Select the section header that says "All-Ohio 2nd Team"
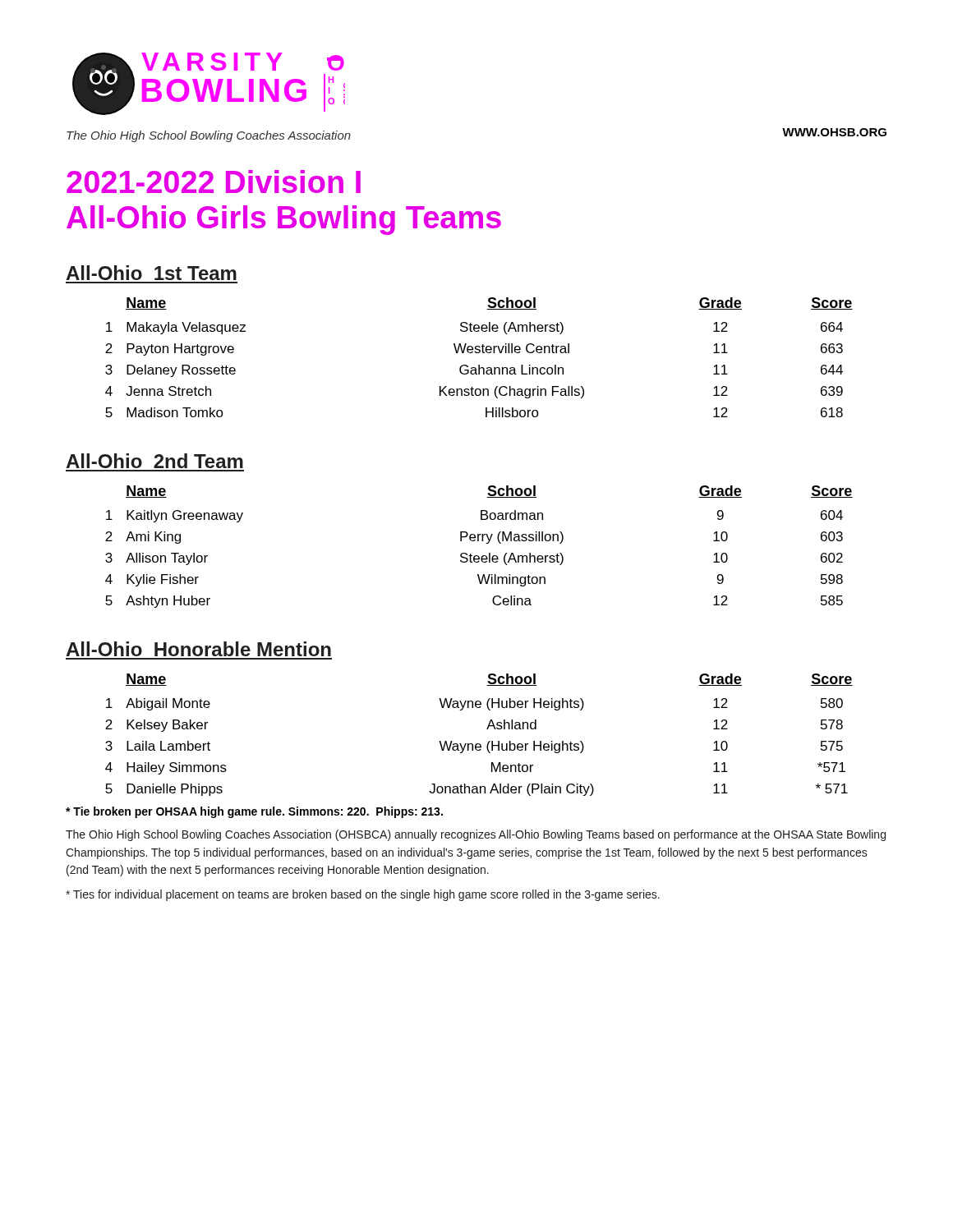This screenshot has width=953, height=1232. coord(155,461)
